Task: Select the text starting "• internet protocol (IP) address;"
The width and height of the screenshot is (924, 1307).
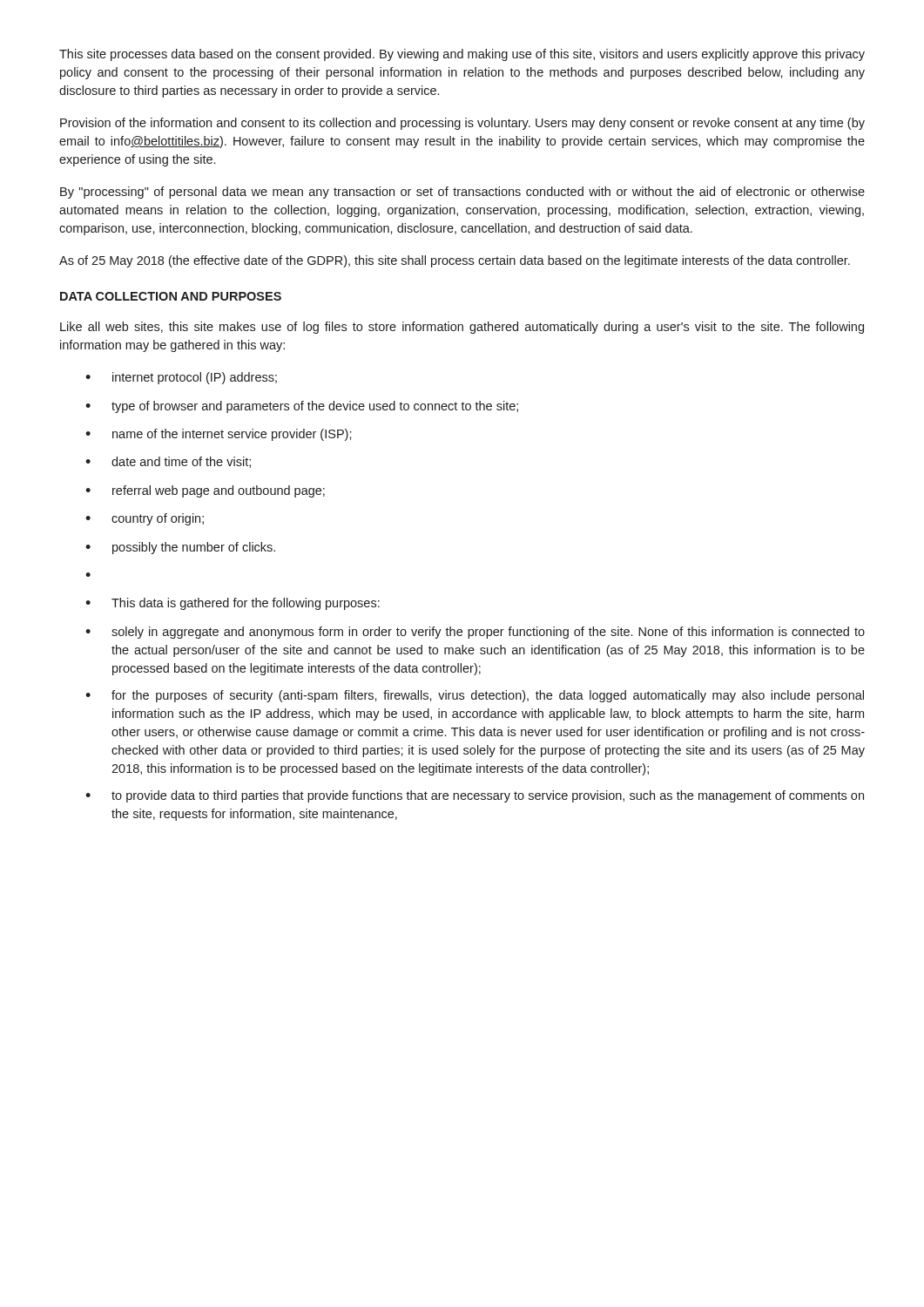Action: click(x=181, y=378)
